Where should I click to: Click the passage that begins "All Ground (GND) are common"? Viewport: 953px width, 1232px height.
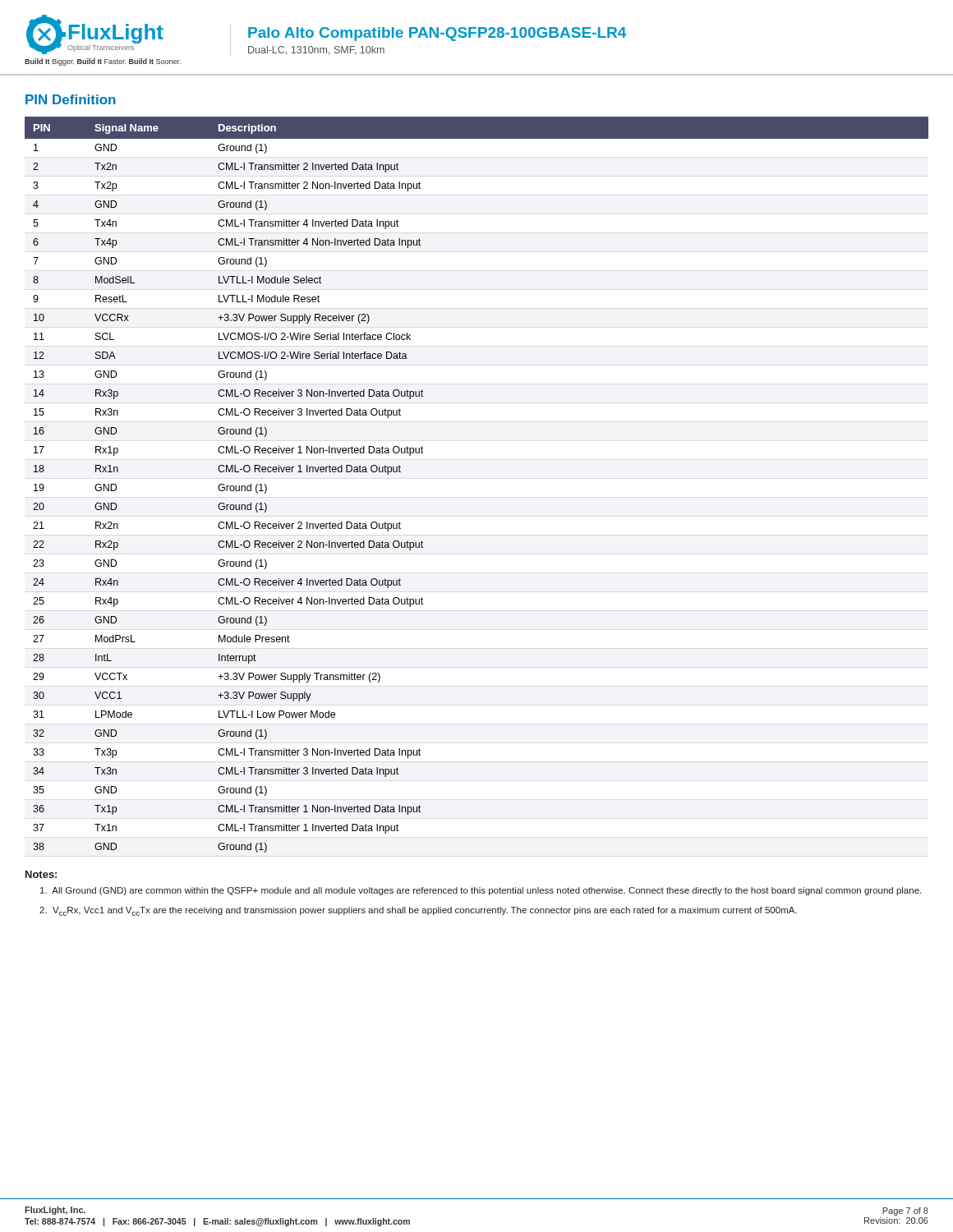[x=481, y=890]
